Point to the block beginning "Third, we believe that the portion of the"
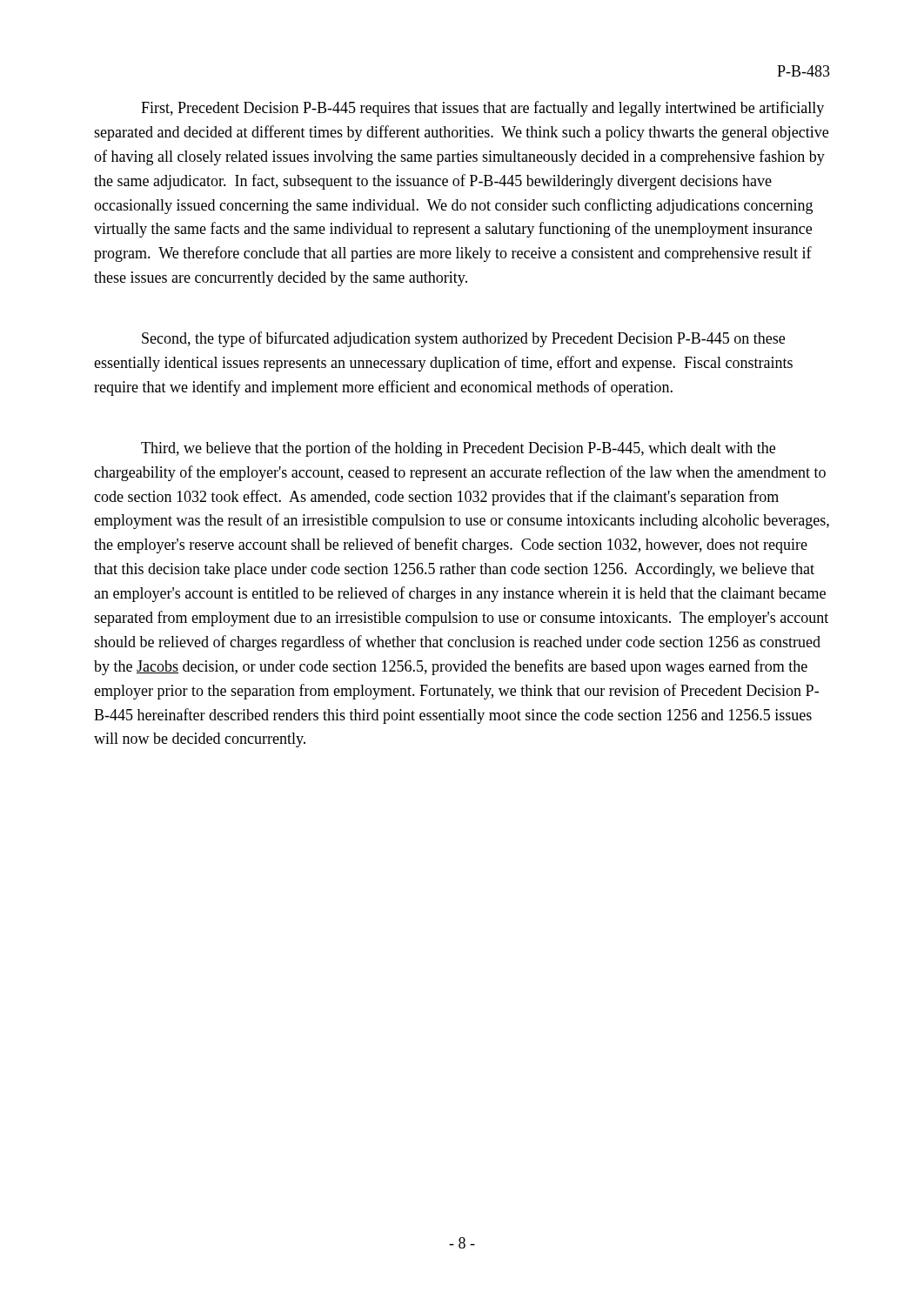The image size is (924, 1305). 462,594
